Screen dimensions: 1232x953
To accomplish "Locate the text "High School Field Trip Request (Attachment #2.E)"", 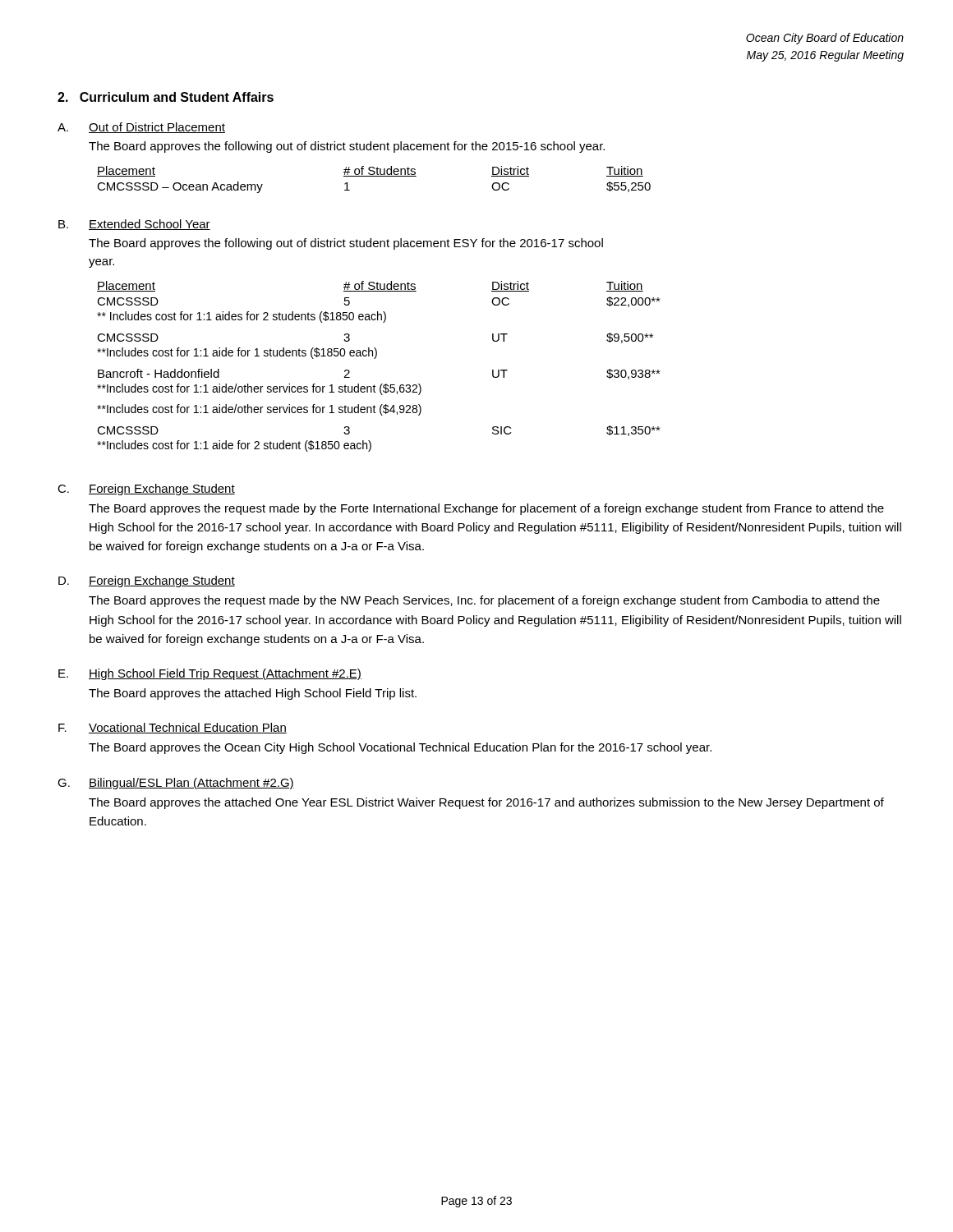I will tap(225, 673).
